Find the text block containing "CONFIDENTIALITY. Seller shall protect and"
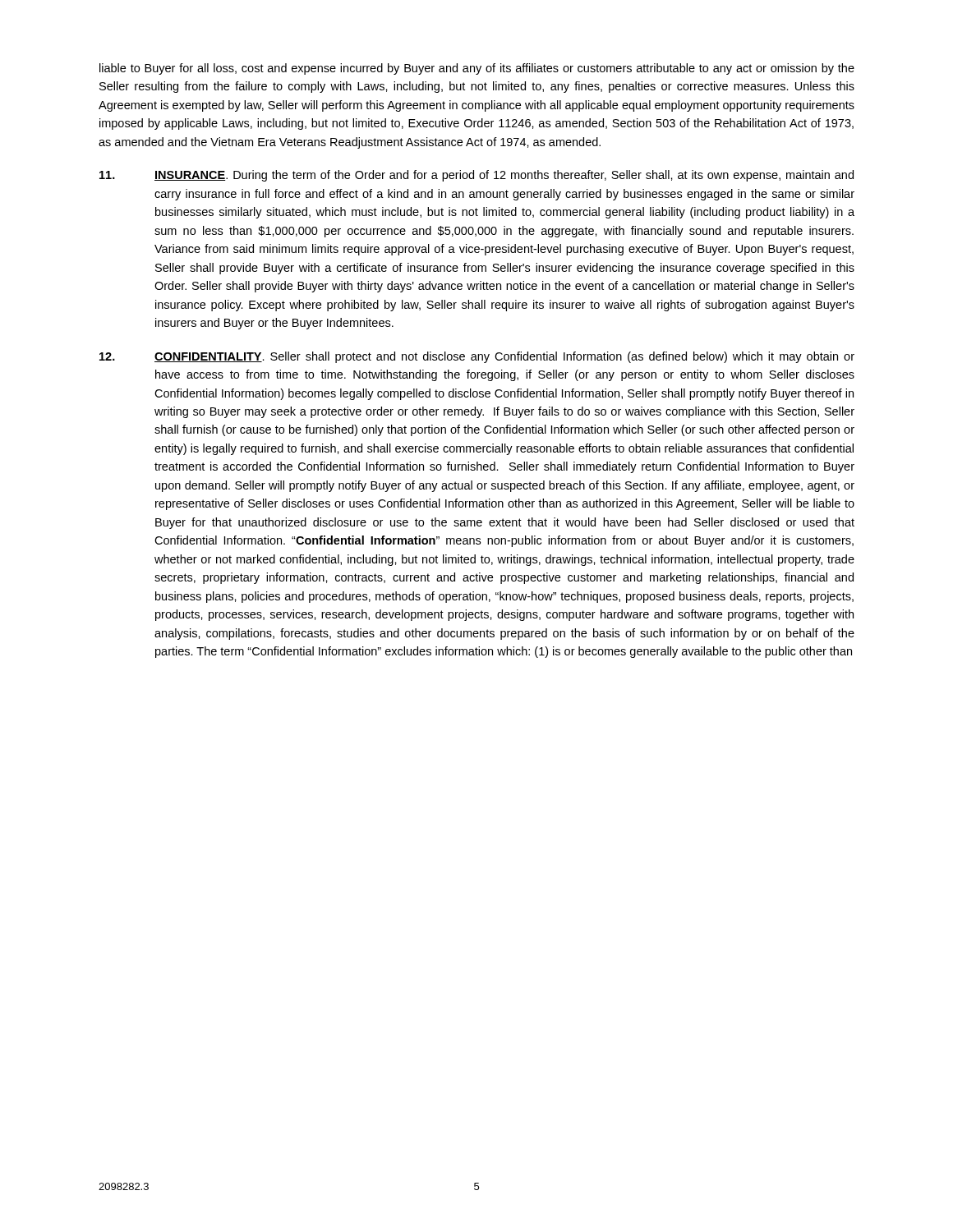The height and width of the screenshot is (1232, 953). tap(476, 504)
